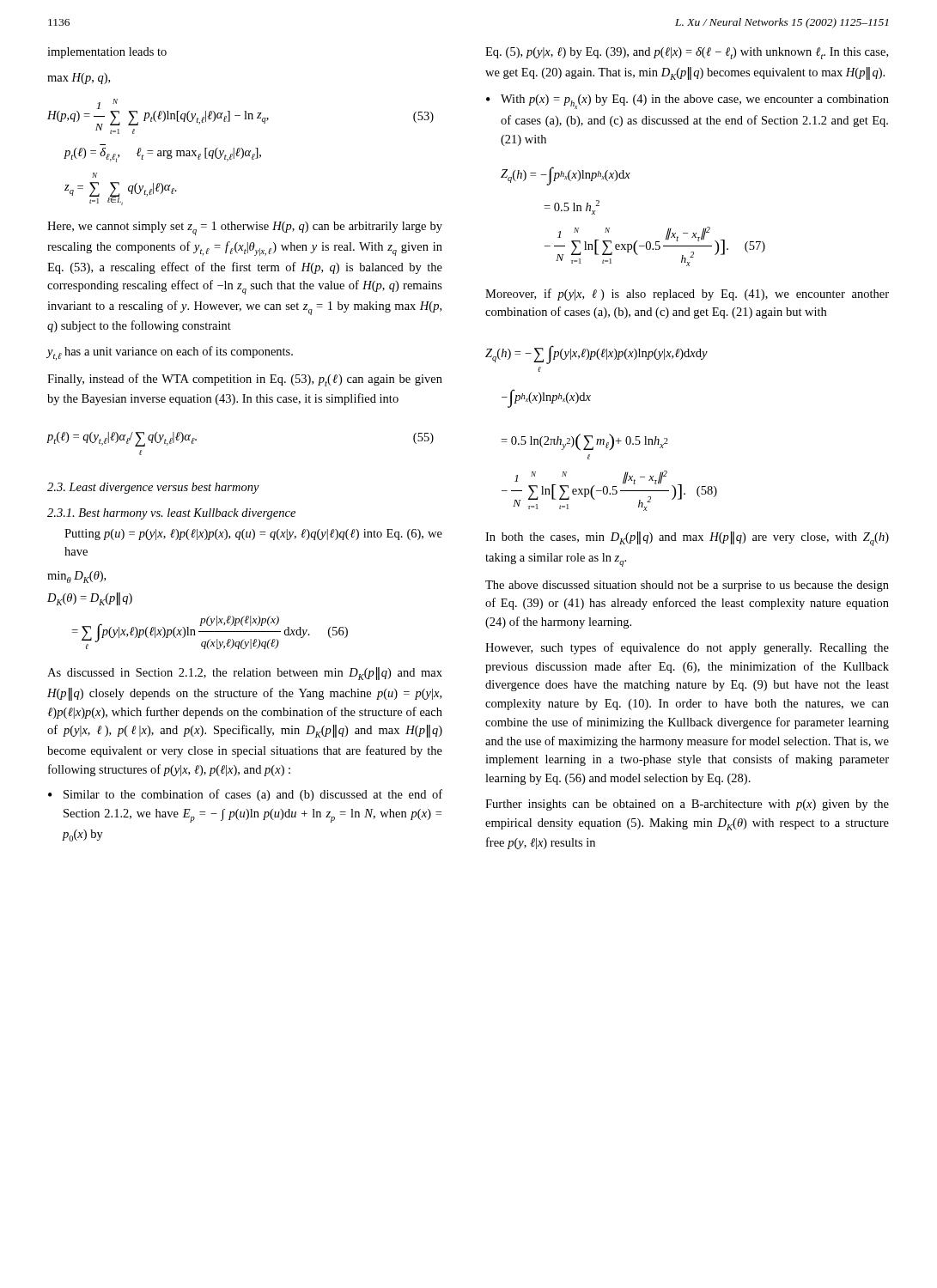The height and width of the screenshot is (1288, 937).
Task: Select the region starting "Zq(h) = − ∑ℓ ∫ p(y|x,ℓ)p(ℓ|x)p(x)ln p(y|x,ℓ)dx dy"
Action: (596, 355)
